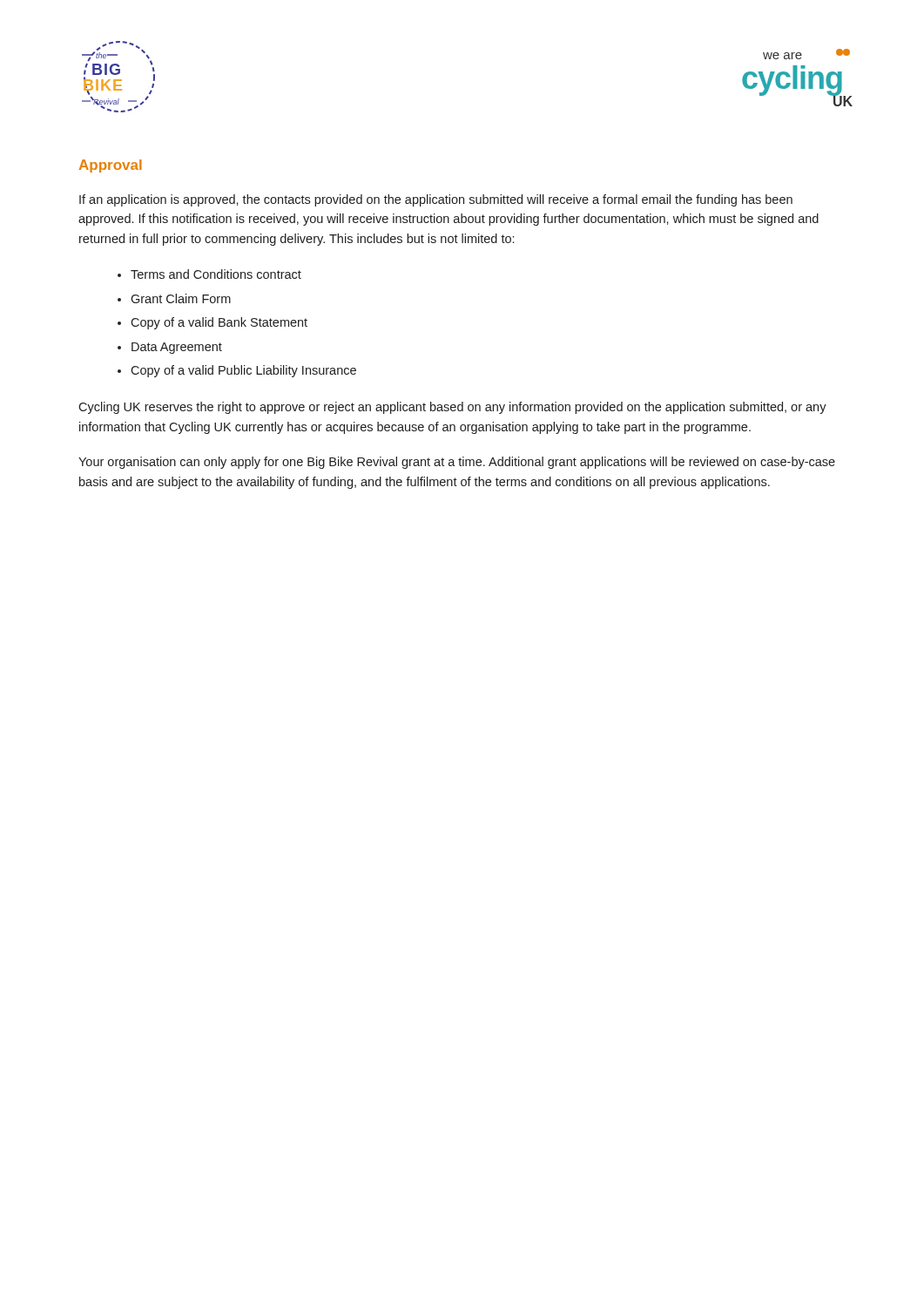
Task: Find "Terms and Conditions contract" on this page
Action: pos(216,275)
